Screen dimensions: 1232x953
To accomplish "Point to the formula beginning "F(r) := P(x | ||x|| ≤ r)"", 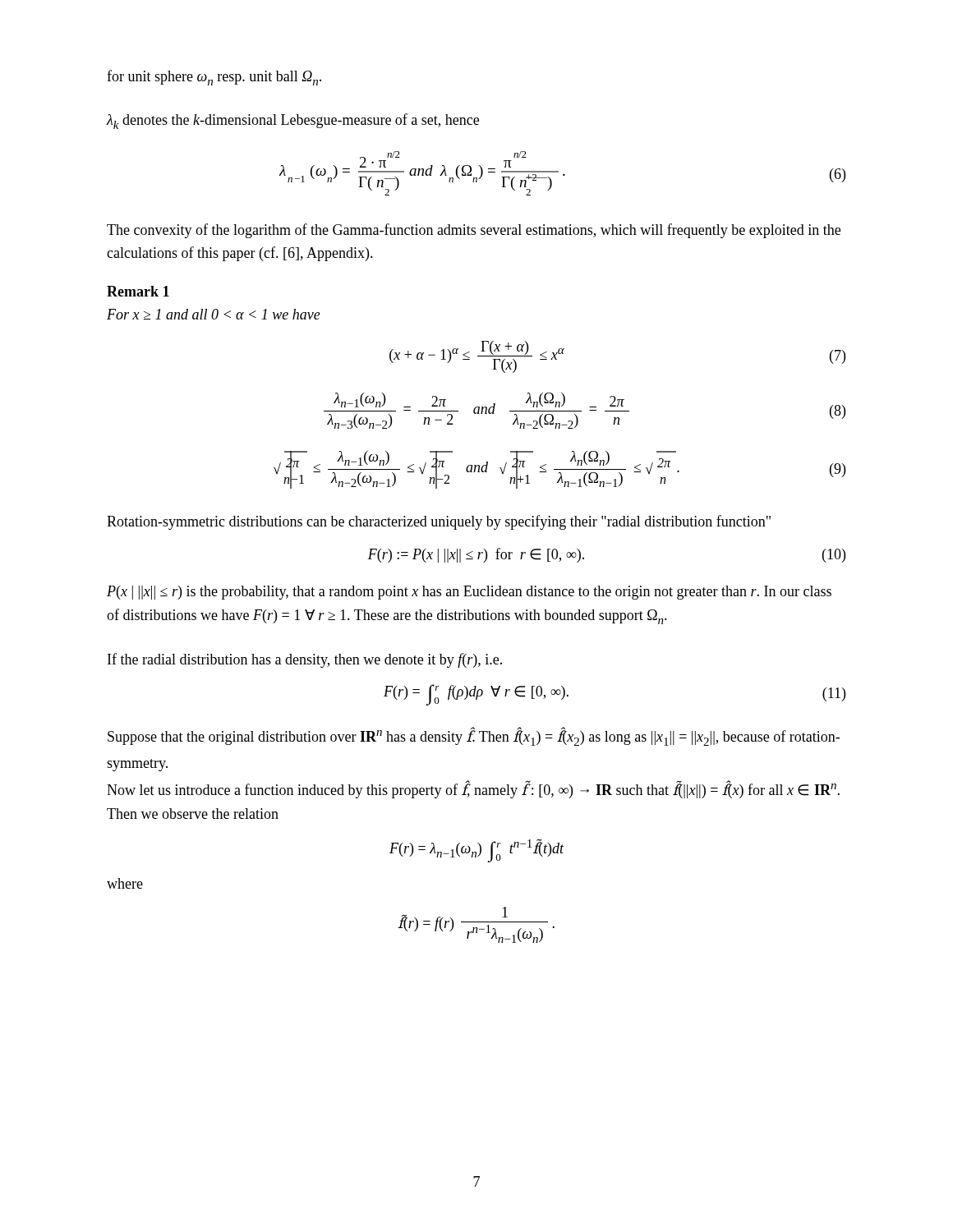I will click(483, 554).
